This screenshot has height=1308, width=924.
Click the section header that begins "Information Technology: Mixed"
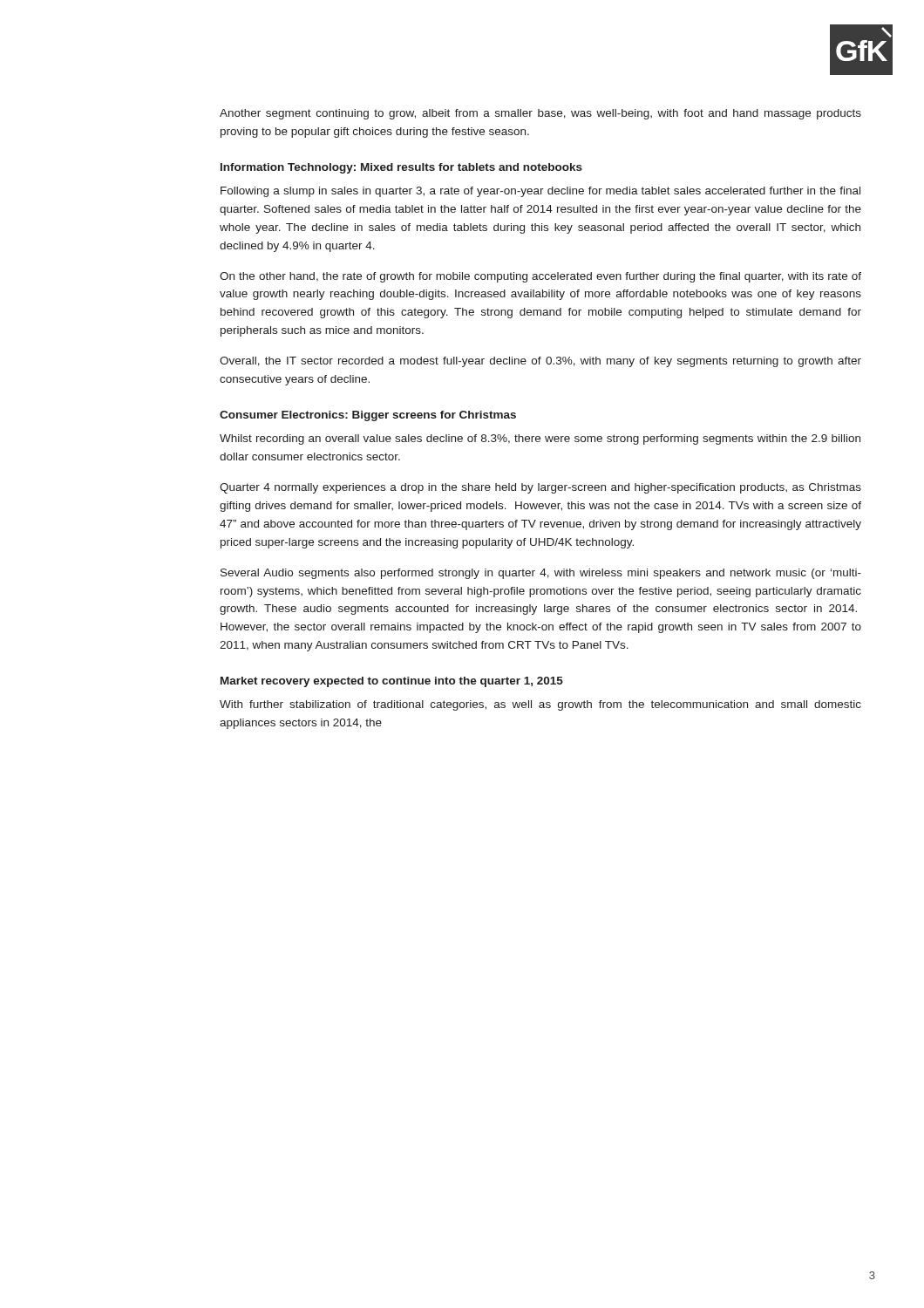pos(401,167)
